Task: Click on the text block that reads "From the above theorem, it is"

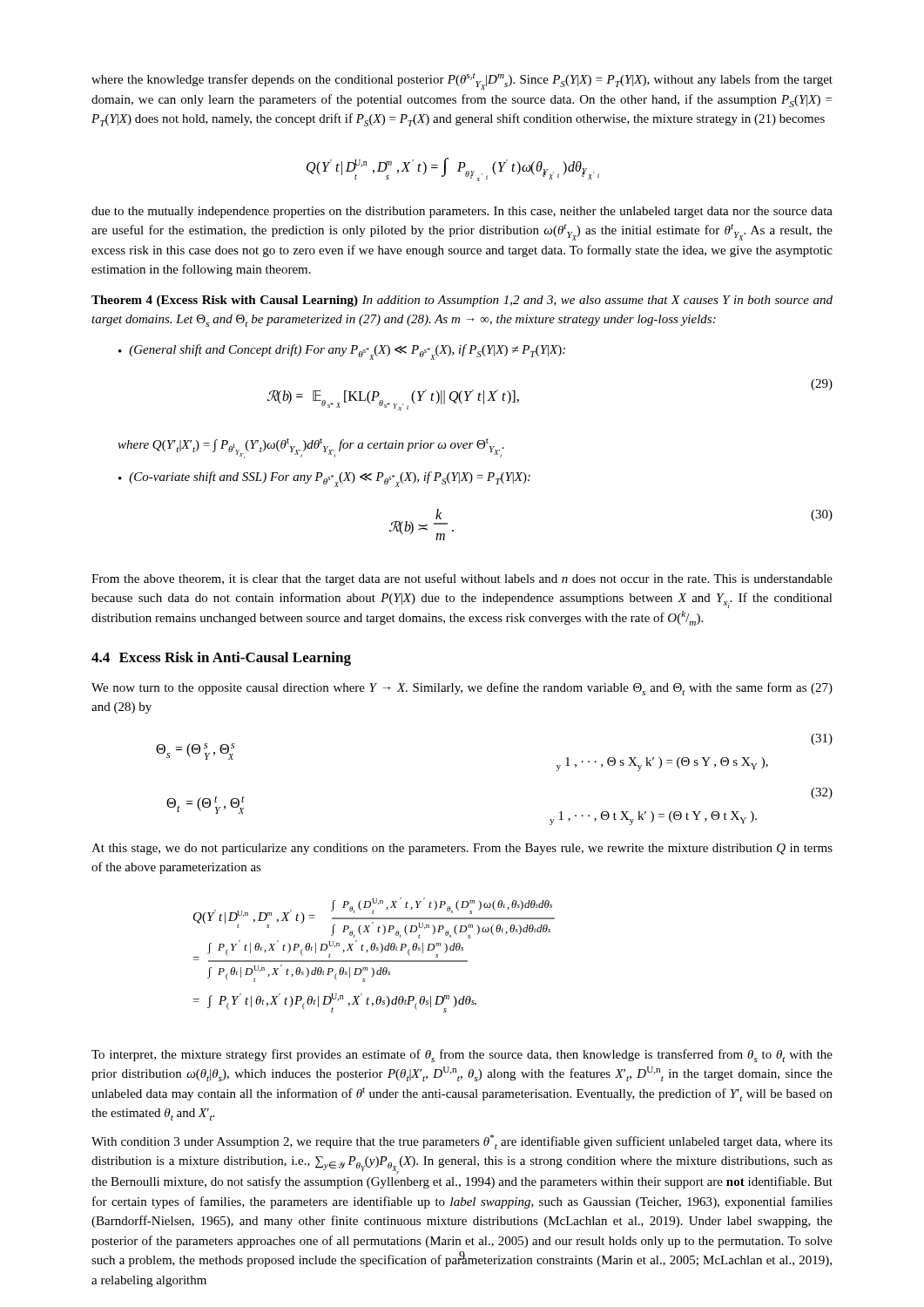Action: coord(462,598)
